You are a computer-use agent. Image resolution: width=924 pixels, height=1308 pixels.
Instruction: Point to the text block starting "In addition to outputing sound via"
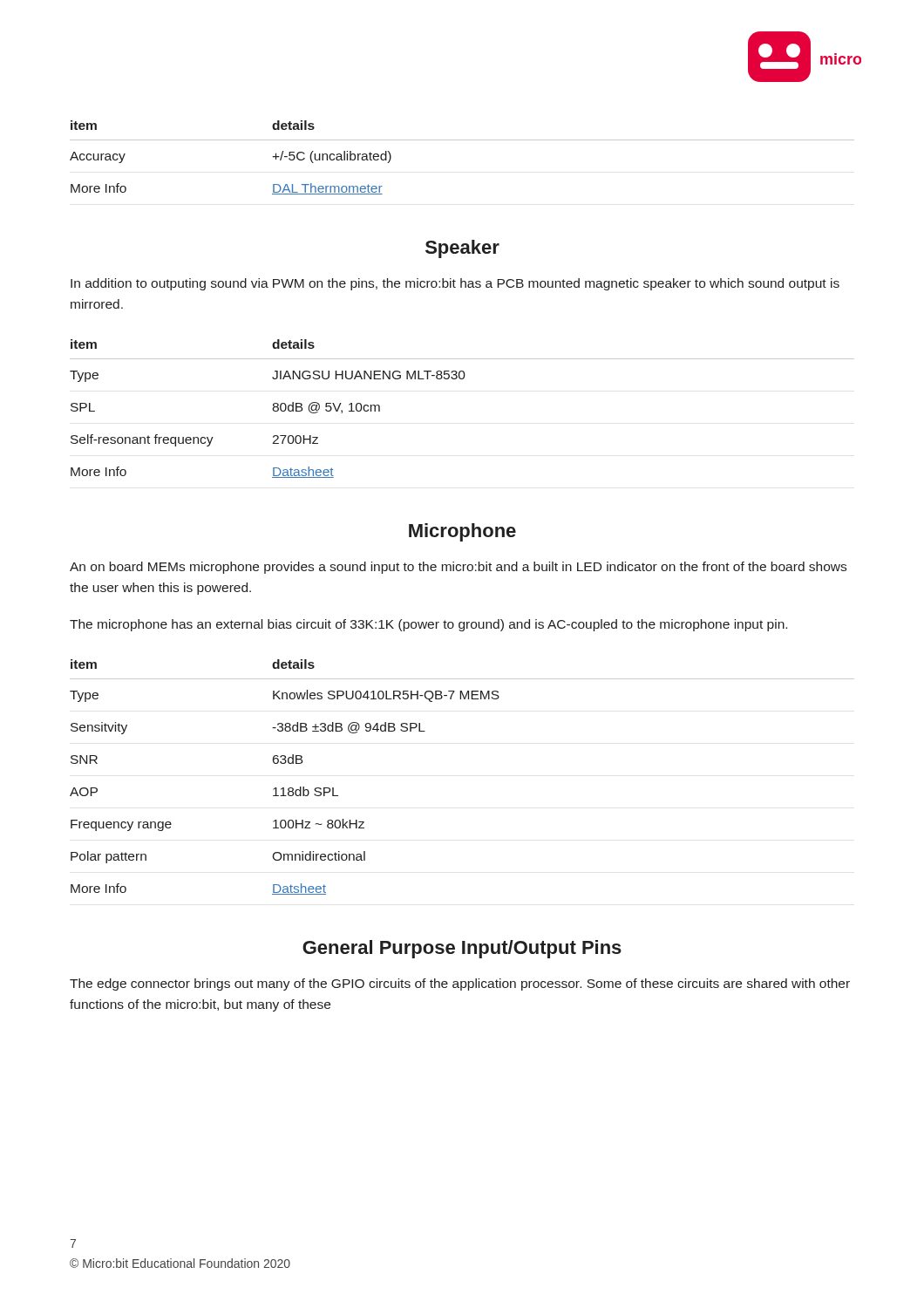(455, 293)
